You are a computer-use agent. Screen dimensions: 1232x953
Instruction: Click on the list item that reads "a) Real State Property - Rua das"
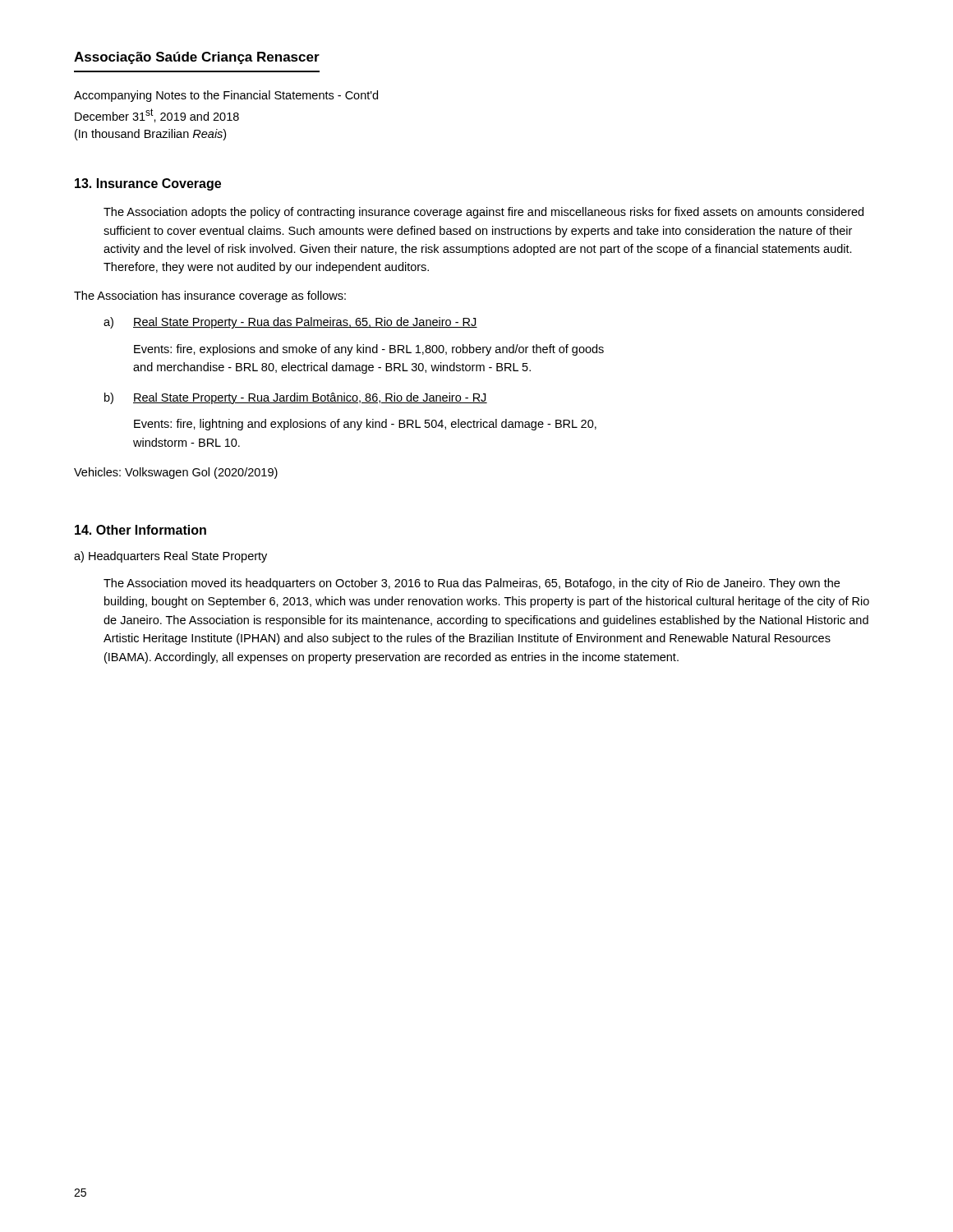point(491,345)
